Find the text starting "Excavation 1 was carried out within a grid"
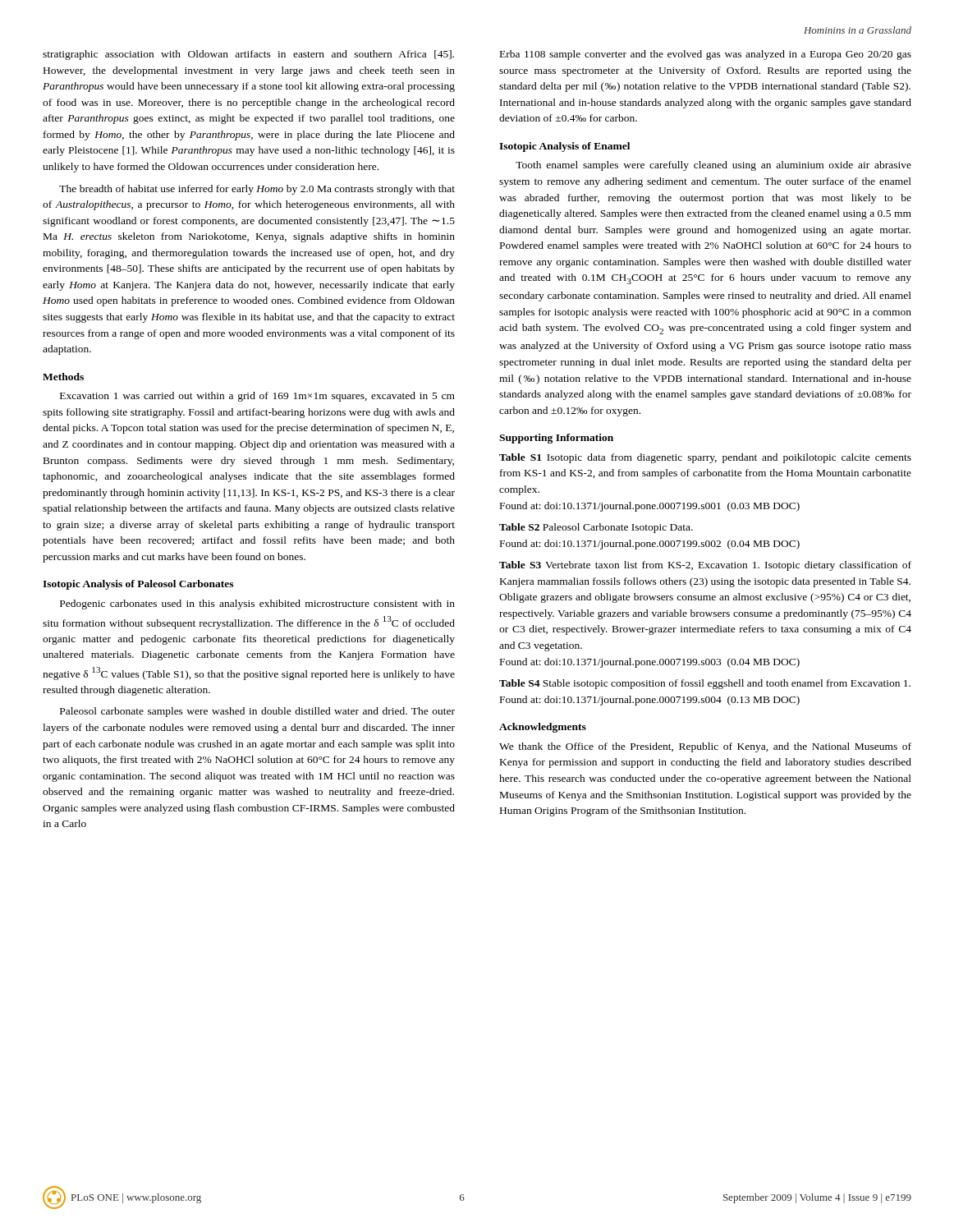The image size is (954, 1232). (x=249, y=476)
